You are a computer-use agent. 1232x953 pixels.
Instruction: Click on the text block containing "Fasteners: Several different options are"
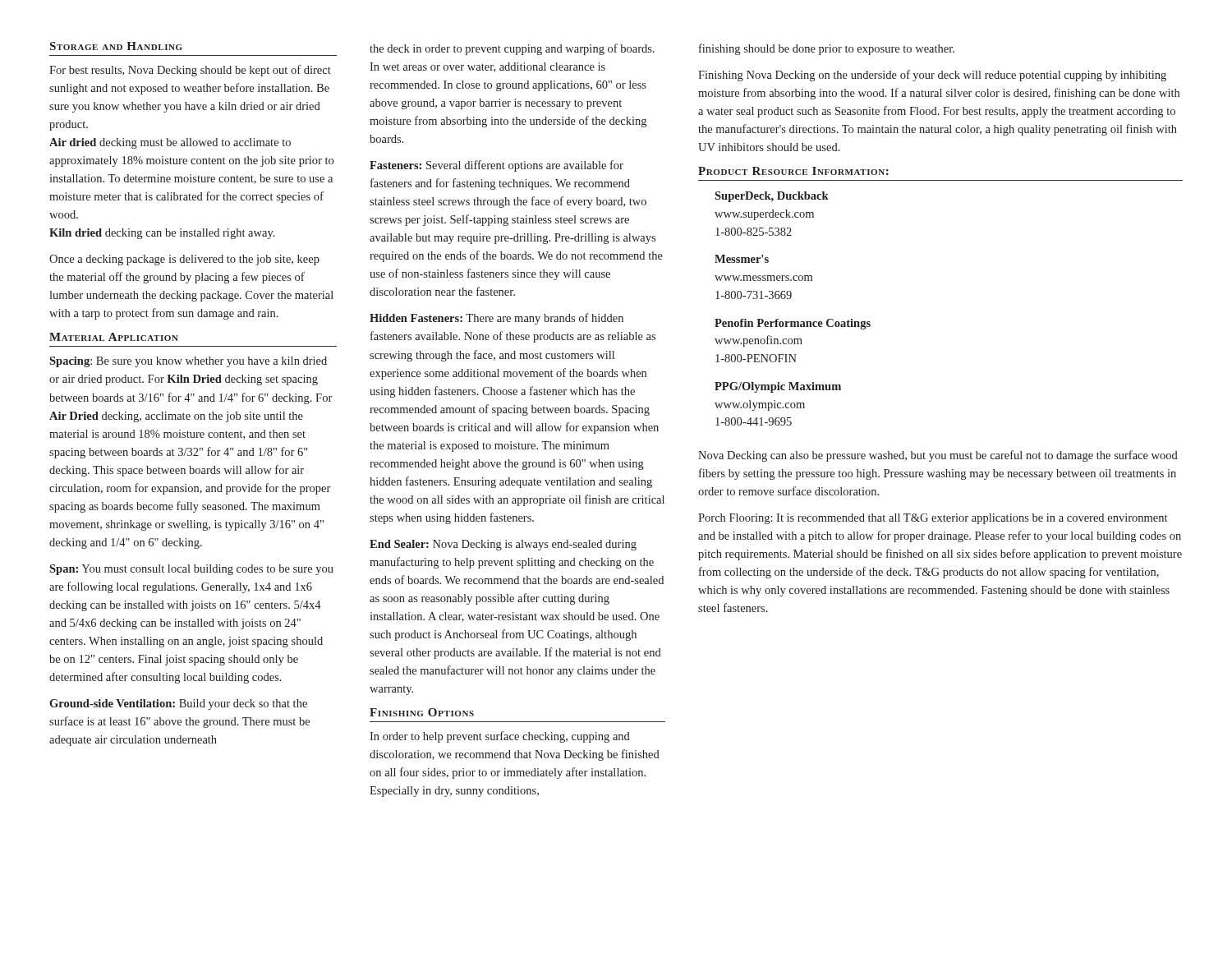pyautogui.click(x=517, y=229)
